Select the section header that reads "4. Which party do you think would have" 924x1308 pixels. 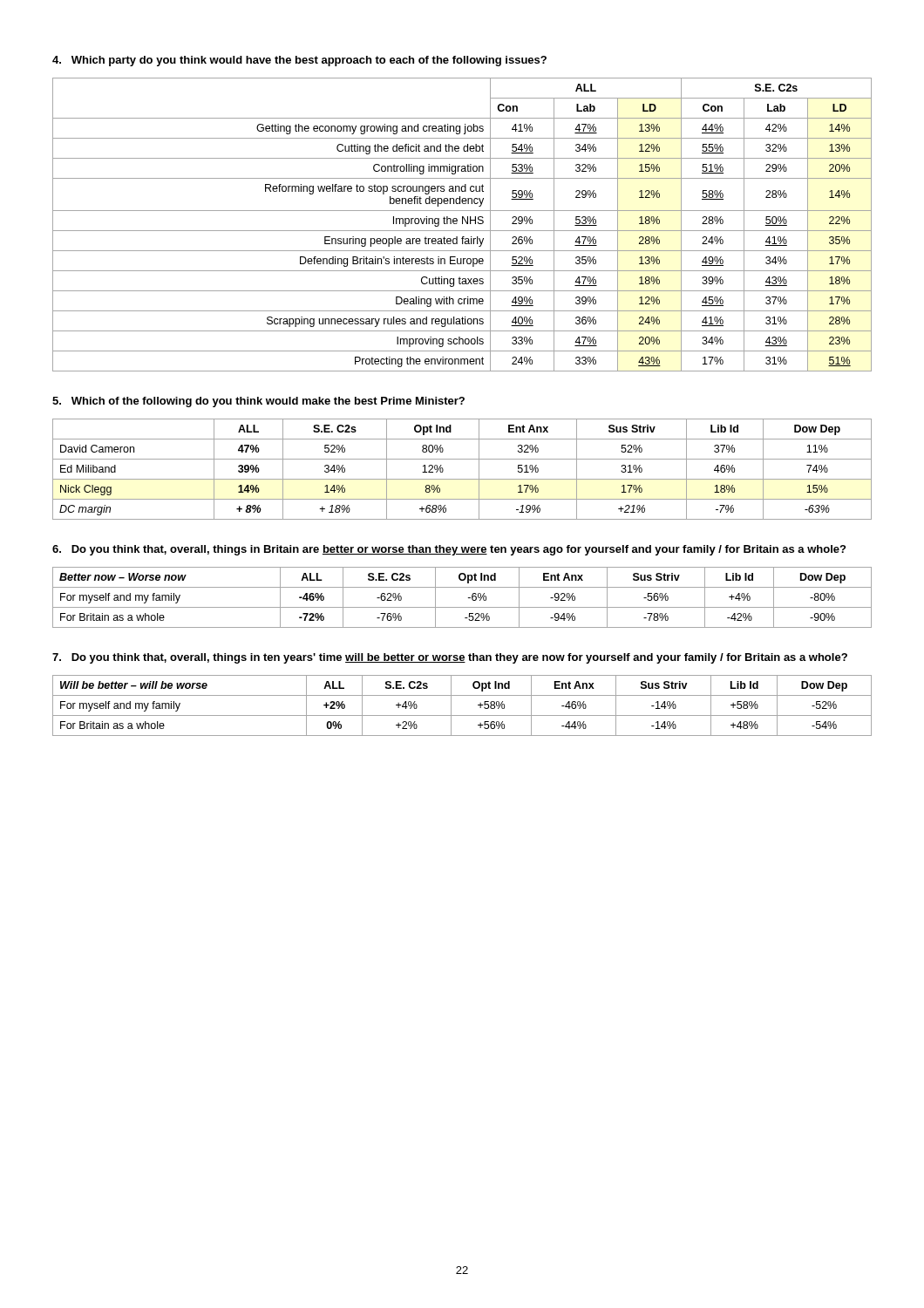click(x=462, y=60)
